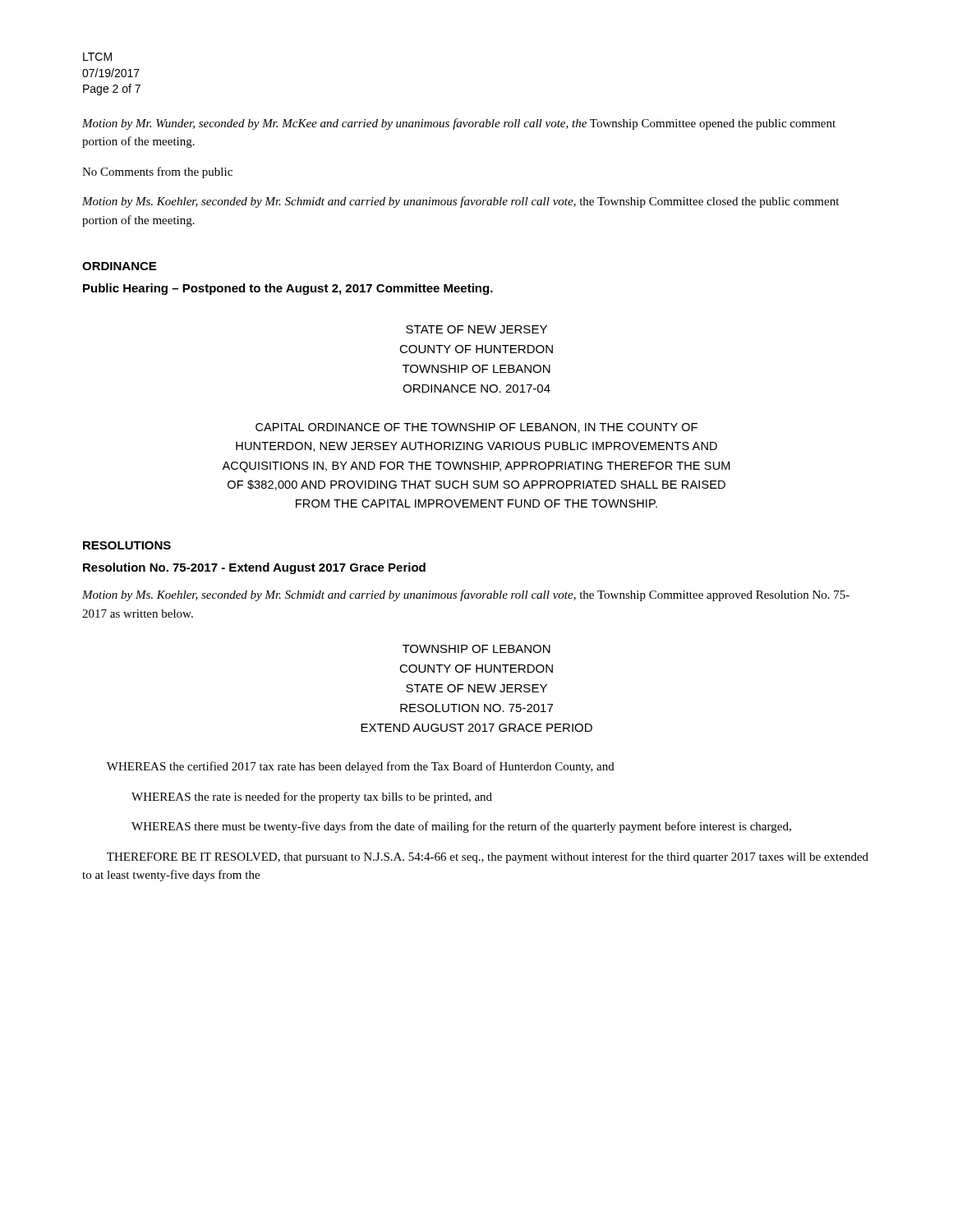This screenshot has width=953, height=1232.
Task: Find the section header on this page that starts "Public Hearing – Postponed to the August"
Action: point(288,288)
